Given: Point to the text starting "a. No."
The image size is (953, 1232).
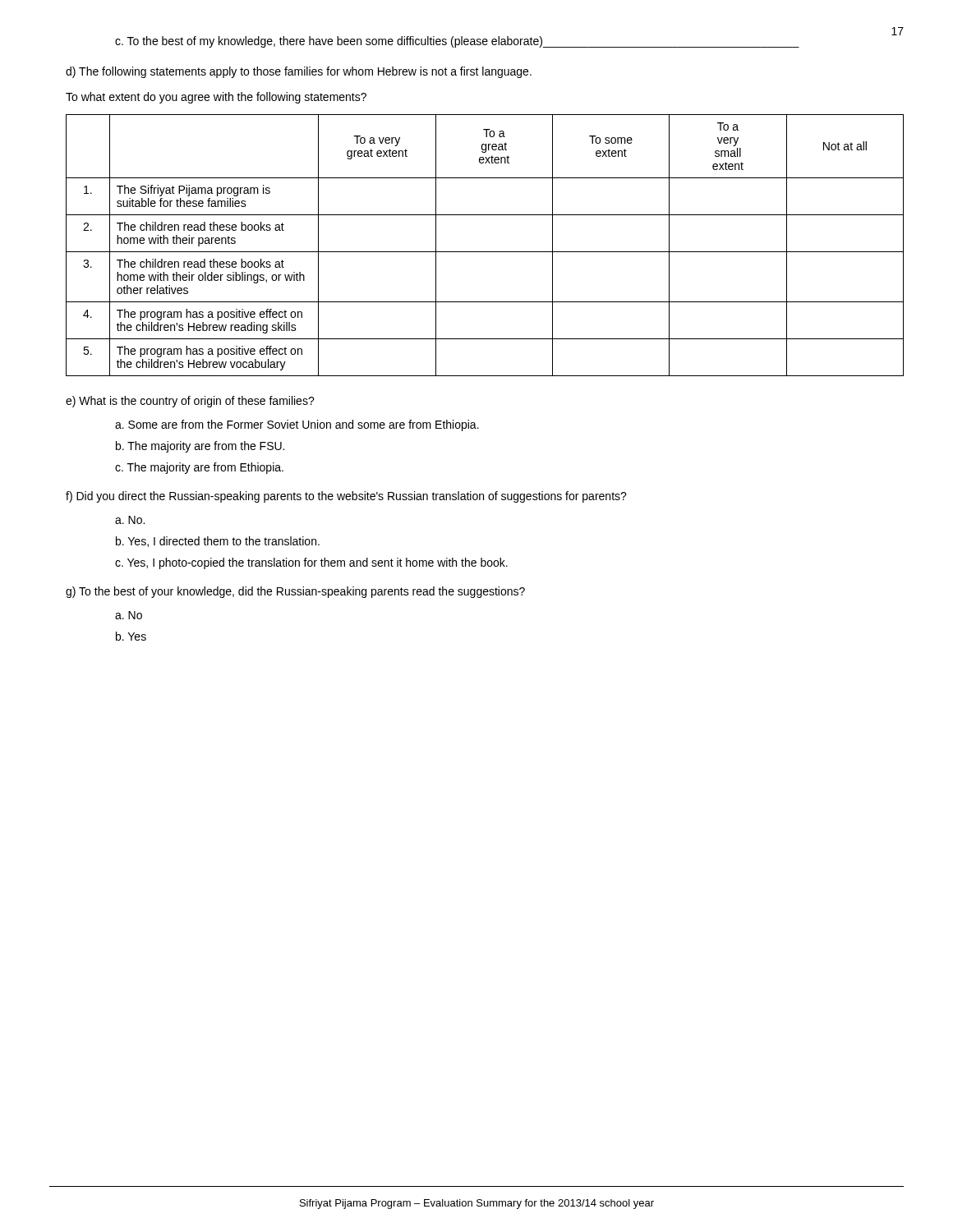Looking at the screenshot, I should [130, 520].
